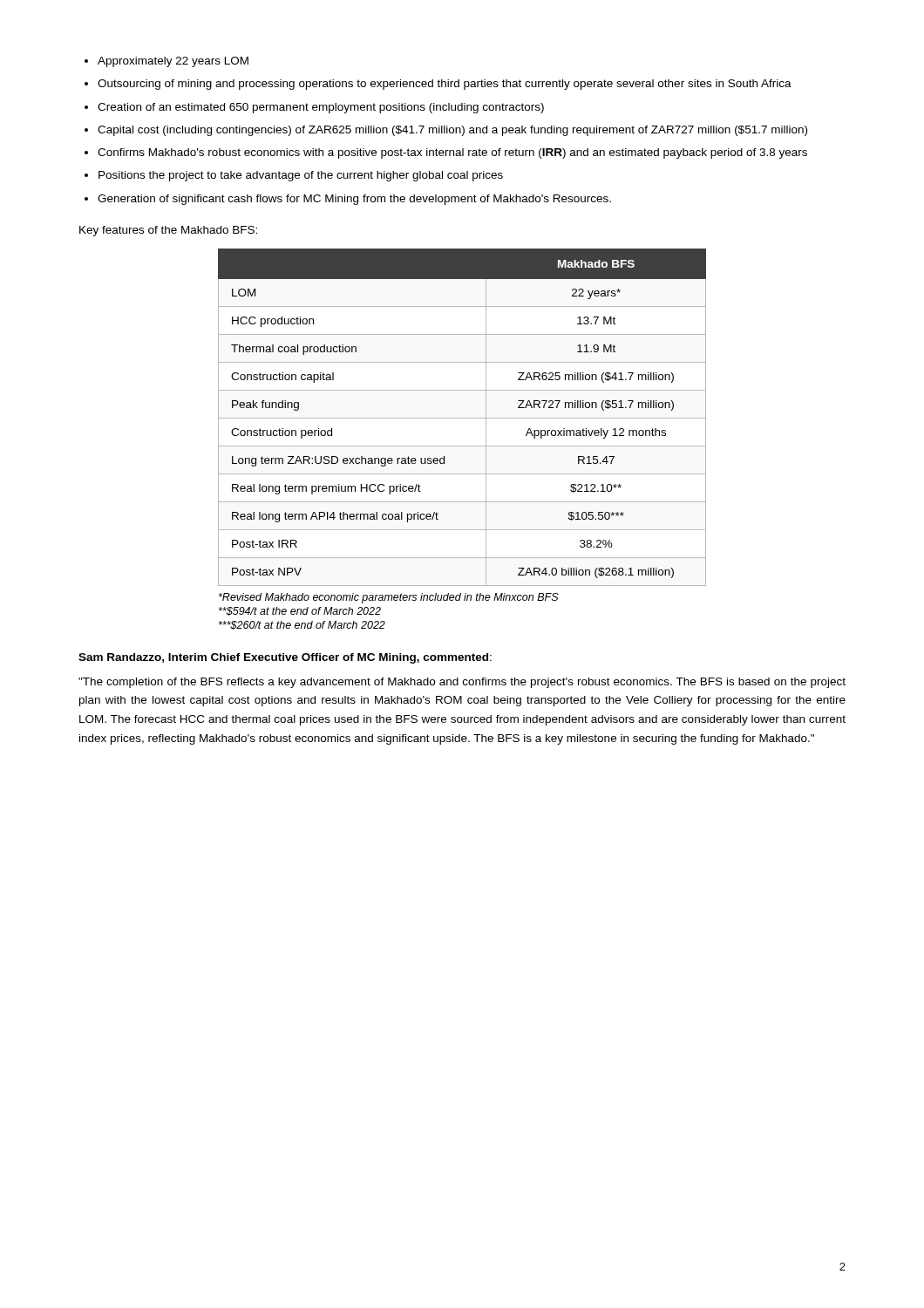This screenshot has width=924, height=1308.
Task: Where is the passage that starts "Revised Makhado economic parameters"?
Action: pyautogui.click(x=388, y=597)
